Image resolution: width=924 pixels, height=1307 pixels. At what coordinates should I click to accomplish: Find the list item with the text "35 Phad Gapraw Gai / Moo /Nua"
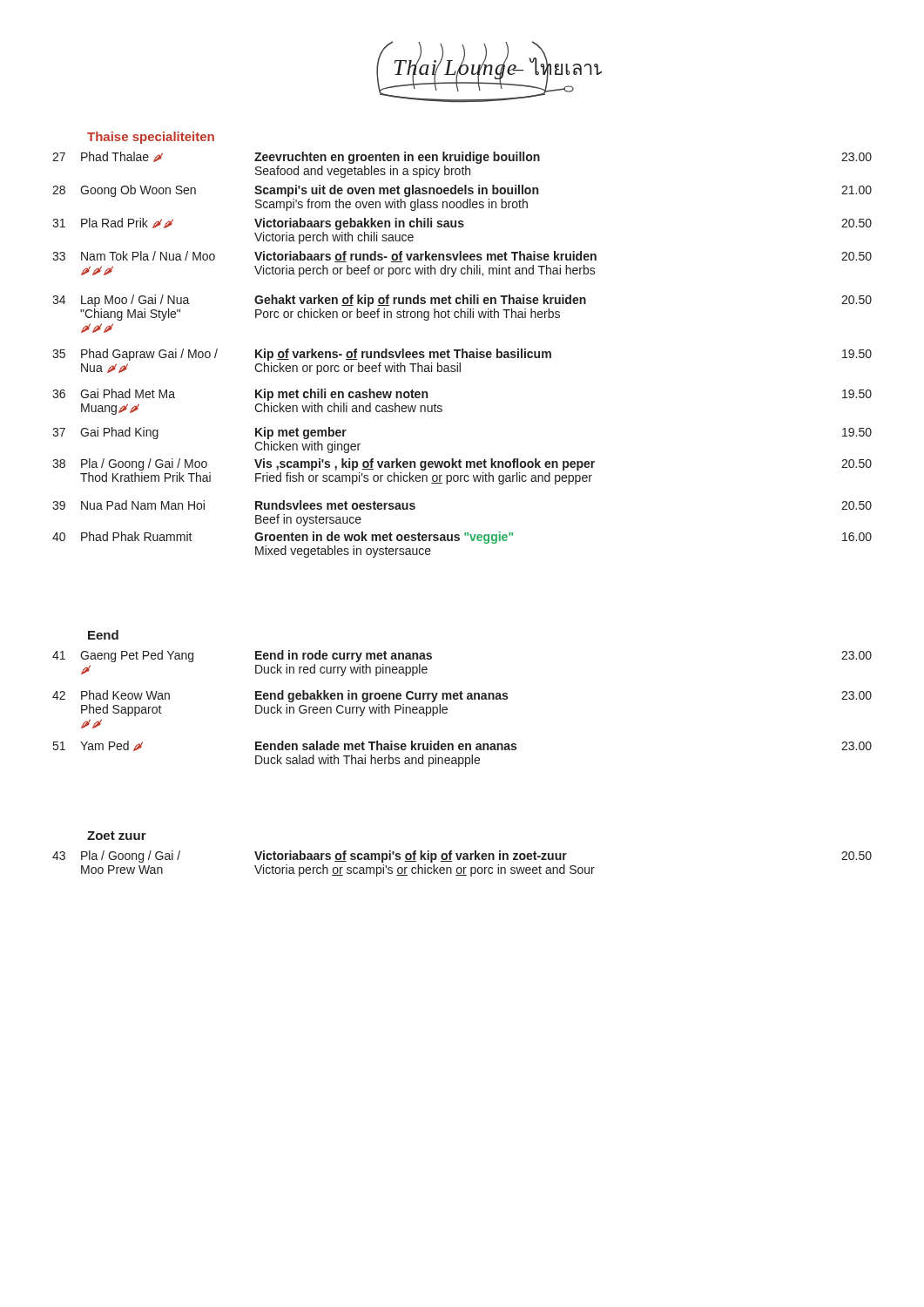[x=462, y=361]
